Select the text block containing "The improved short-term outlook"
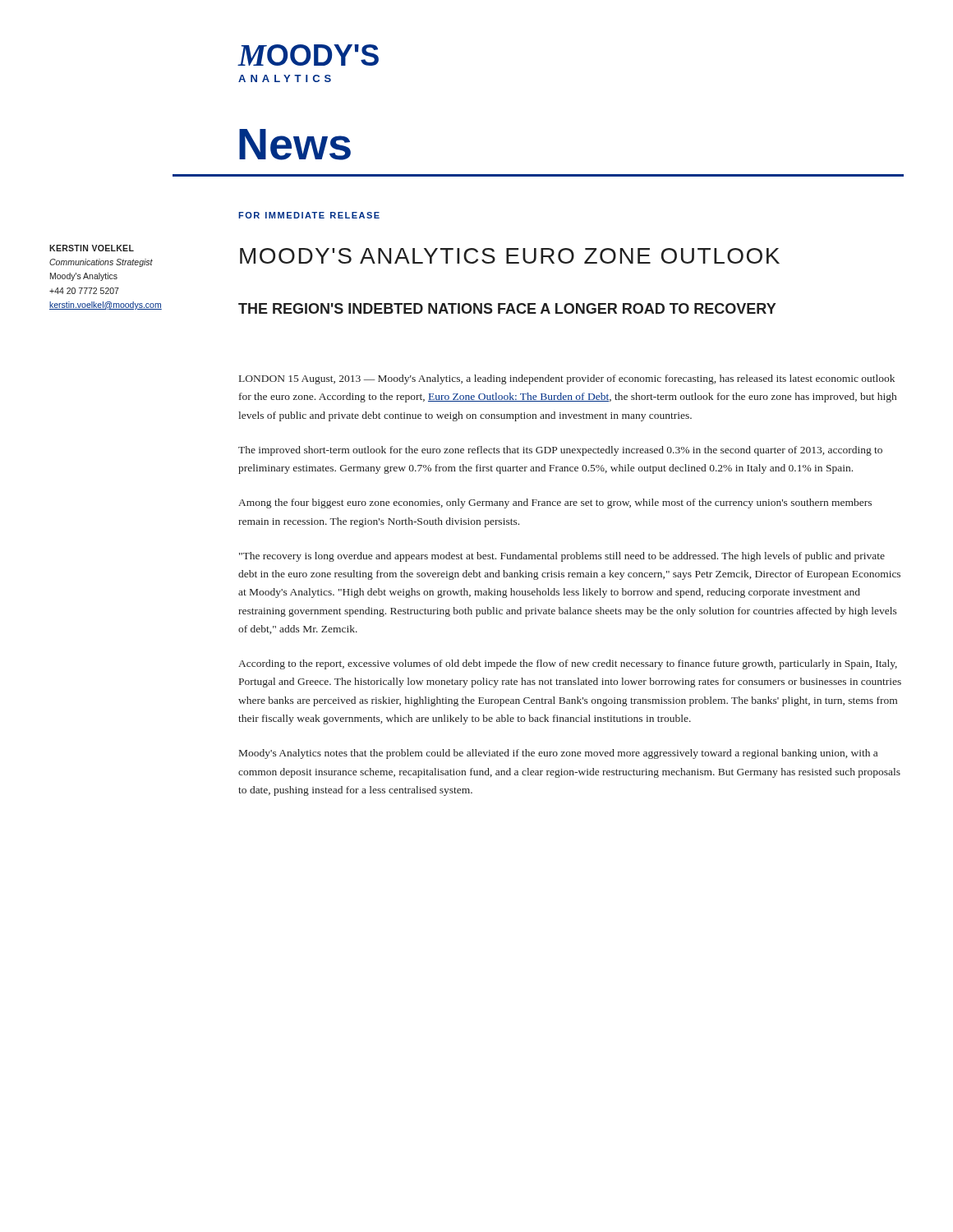This screenshot has width=953, height=1232. point(561,459)
